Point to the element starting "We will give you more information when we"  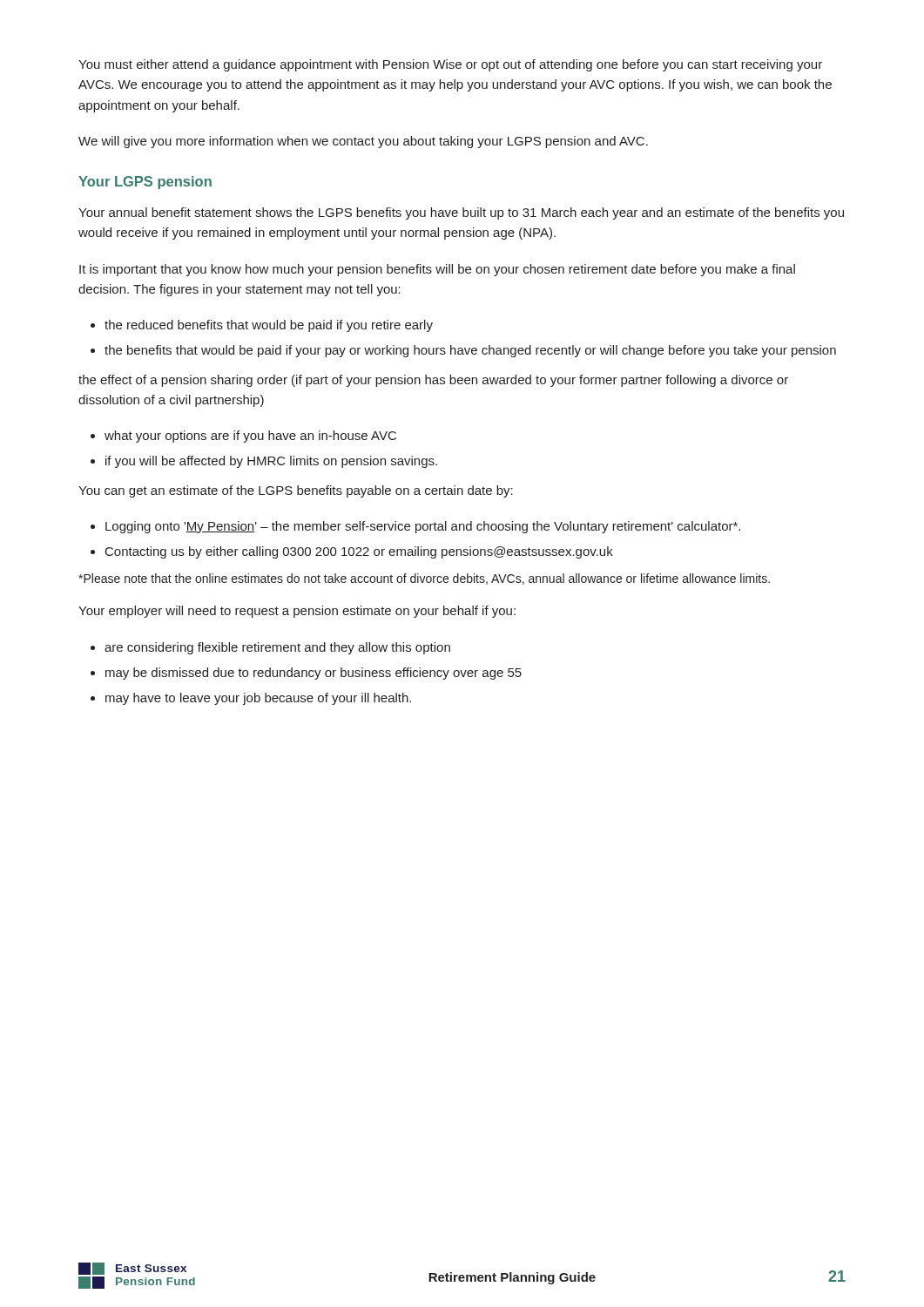coord(364,141)
